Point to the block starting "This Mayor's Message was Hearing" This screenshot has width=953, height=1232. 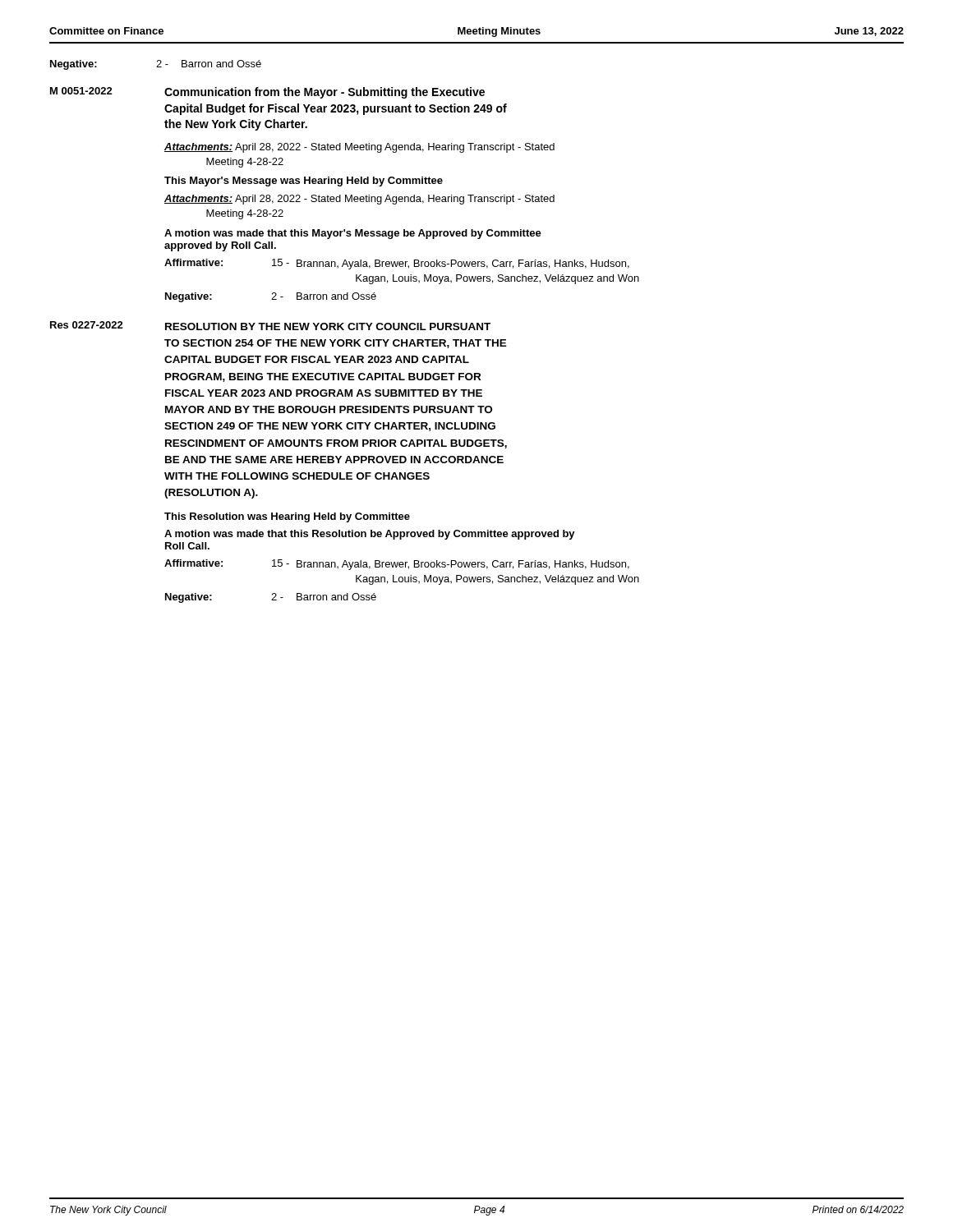tap(304, 180)
